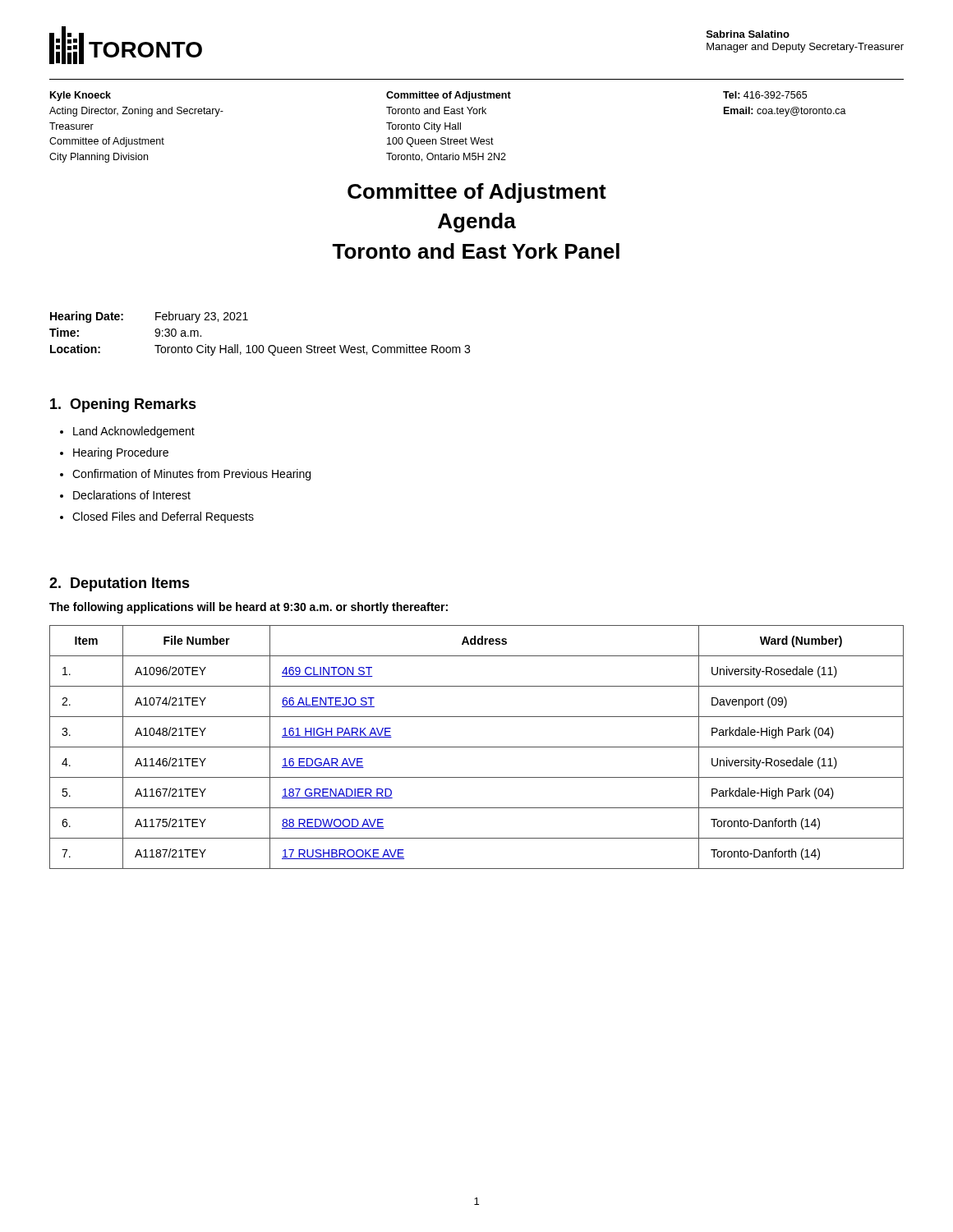Click on the region starting "Declarations of Interest"
Screen dimensions: 1232x953
point(125,495)
